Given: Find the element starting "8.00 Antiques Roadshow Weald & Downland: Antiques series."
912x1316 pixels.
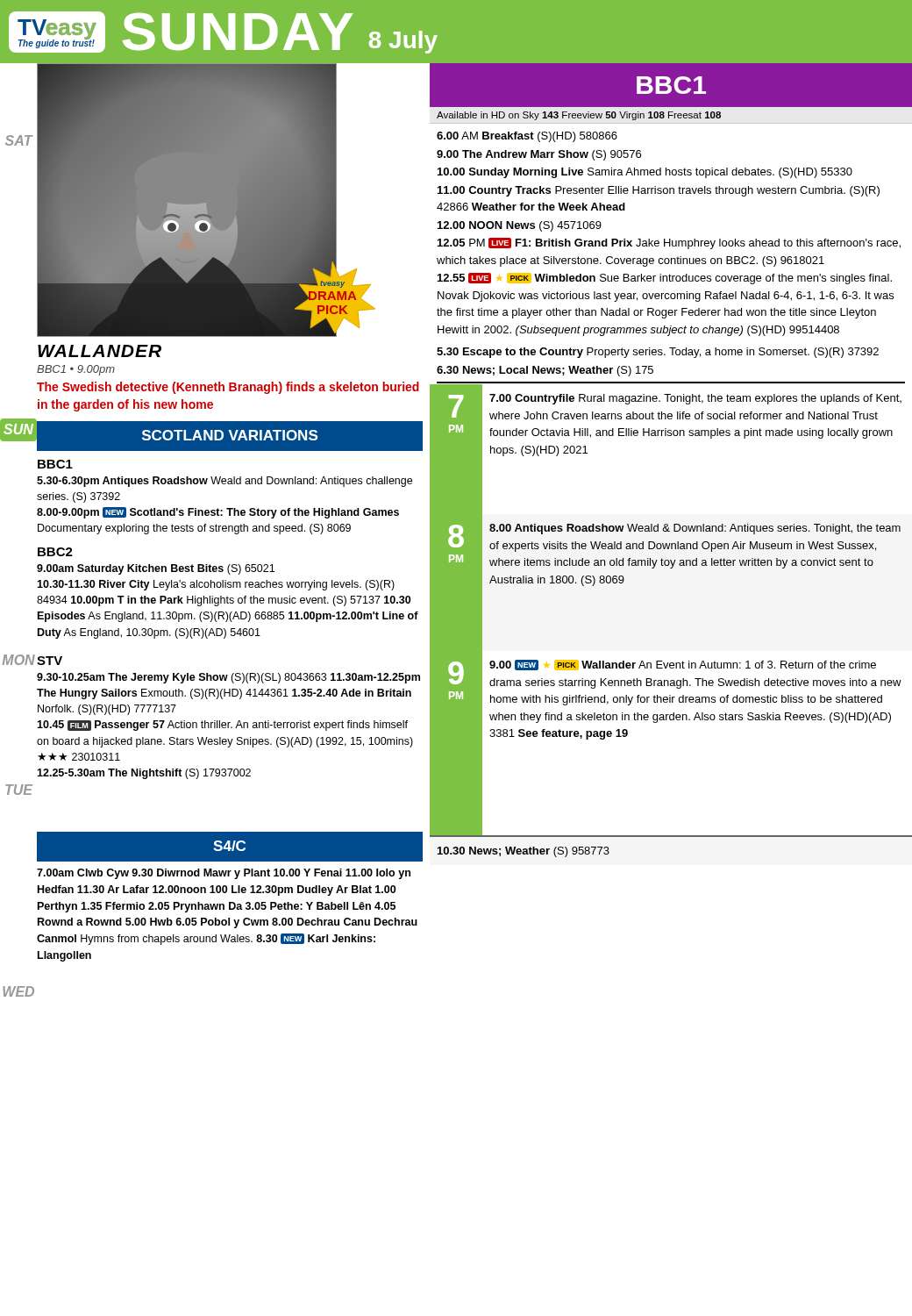Looking at the screenshot, I should coord(695,553).
